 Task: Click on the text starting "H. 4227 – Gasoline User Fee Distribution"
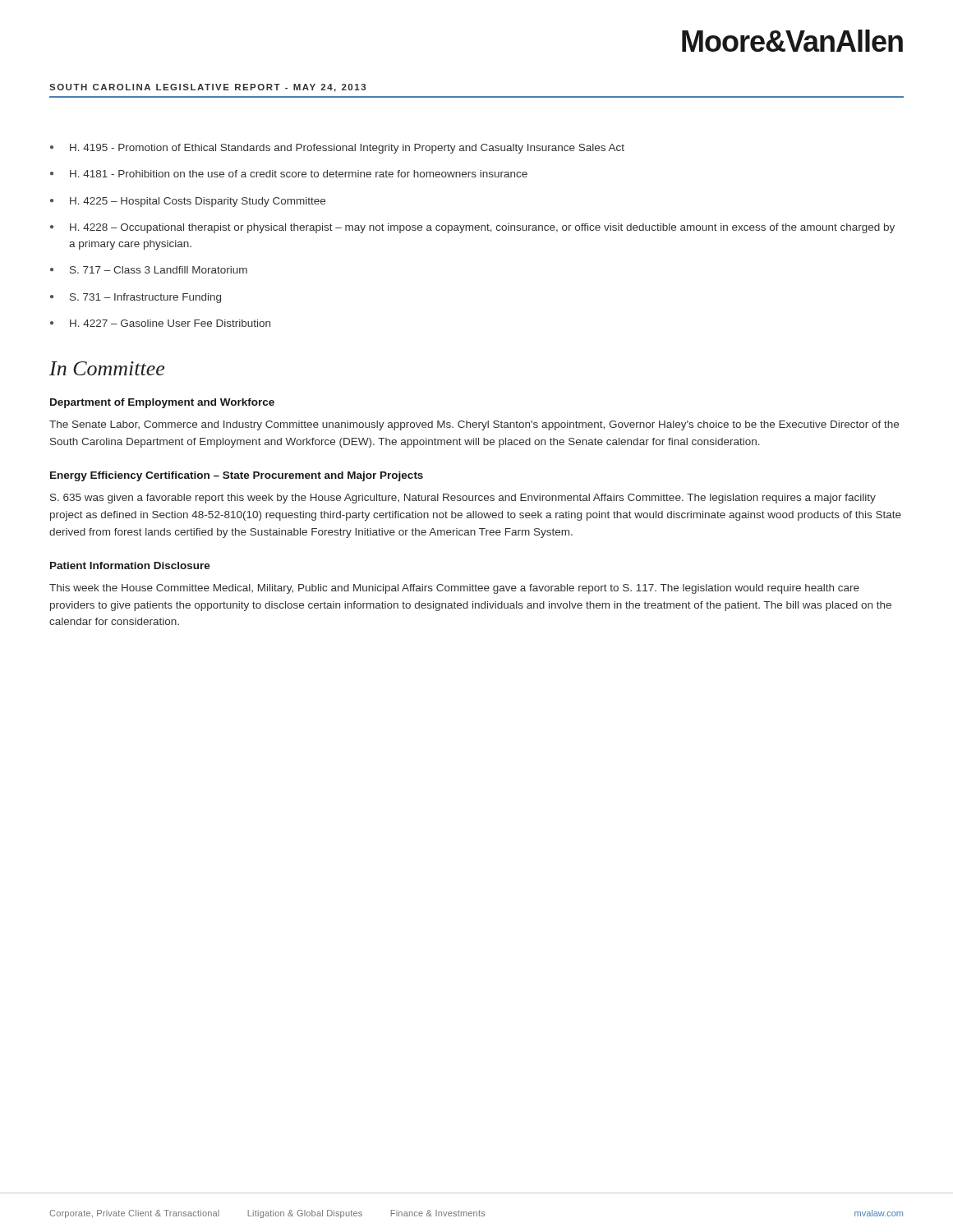(170, 323)
